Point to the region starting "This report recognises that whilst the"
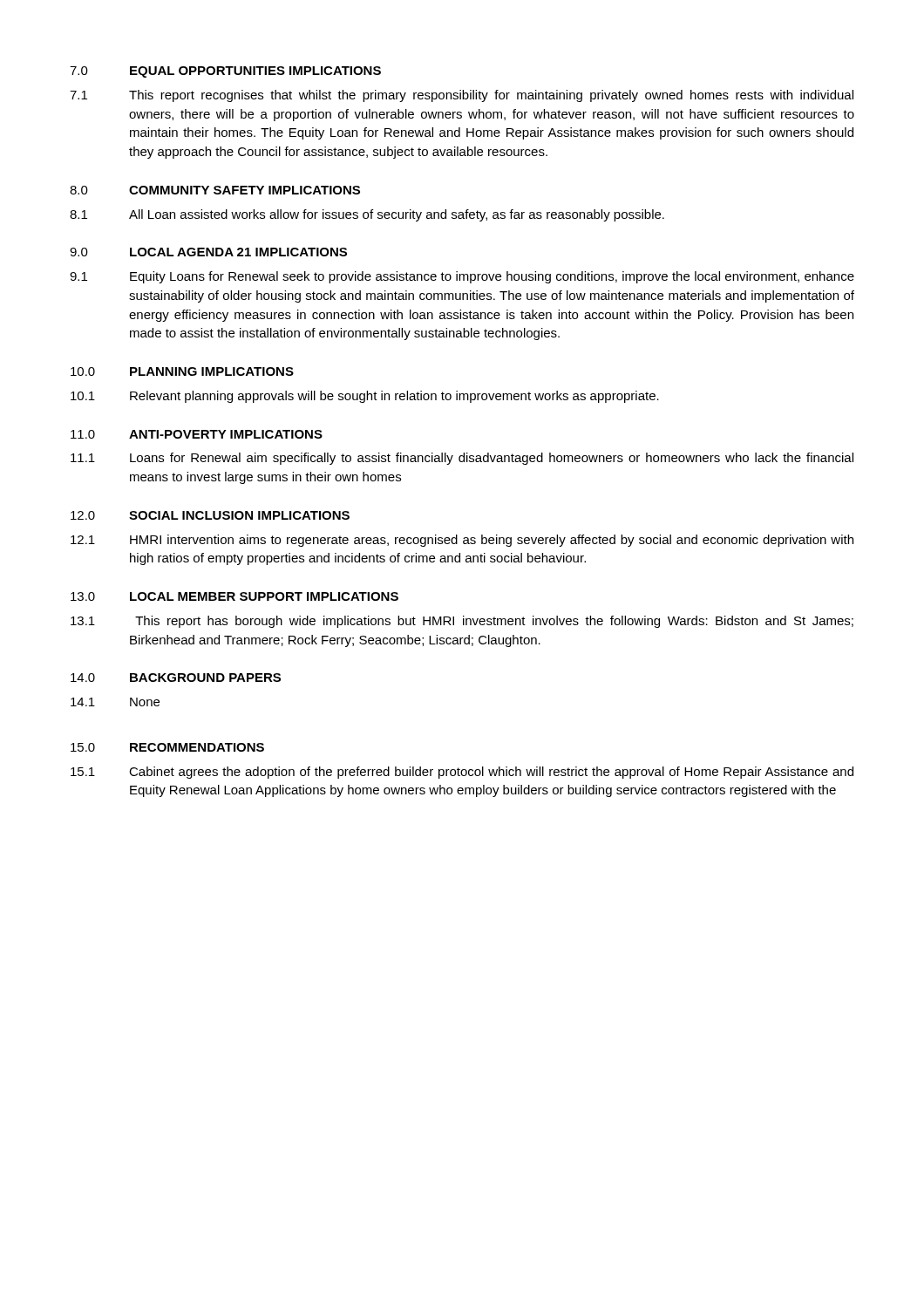Screen dimensions: 1308x924 point(492,123)
